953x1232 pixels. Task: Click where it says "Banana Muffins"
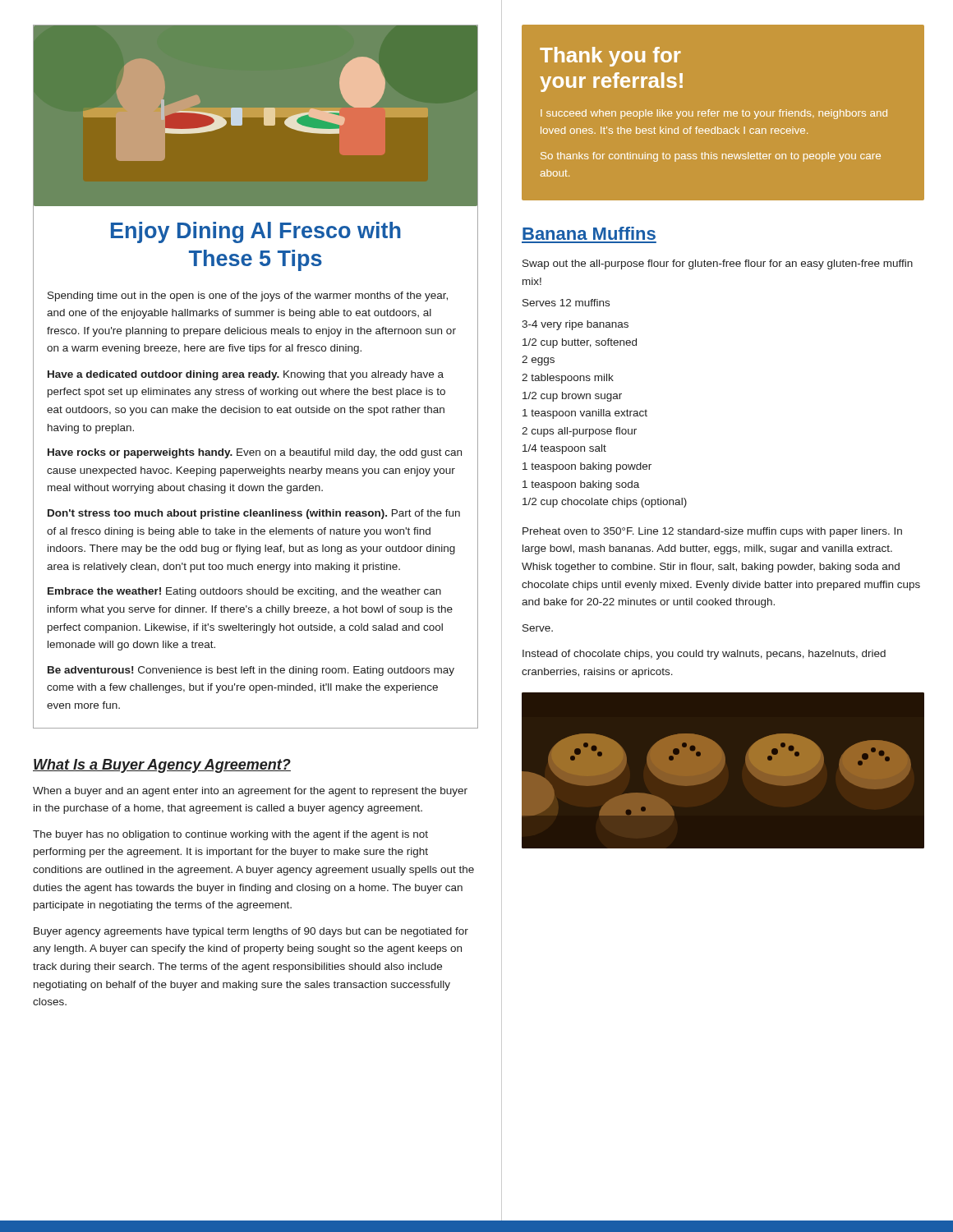(589, 234)
